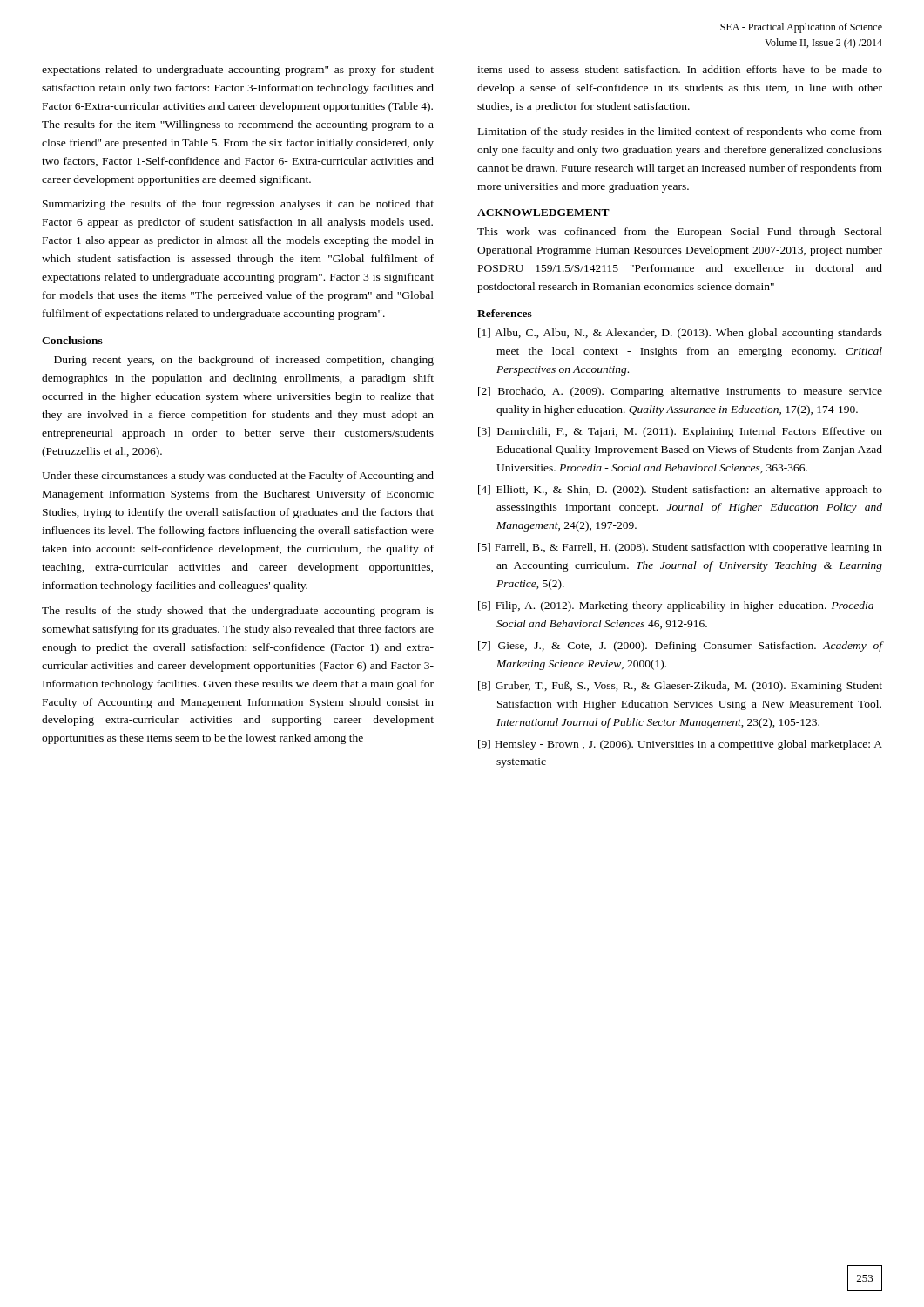The image size is (924, 1307).
Task: Navigate to the passage starting "Limitation of the study resides in"
Action: [x=680, y=158]
